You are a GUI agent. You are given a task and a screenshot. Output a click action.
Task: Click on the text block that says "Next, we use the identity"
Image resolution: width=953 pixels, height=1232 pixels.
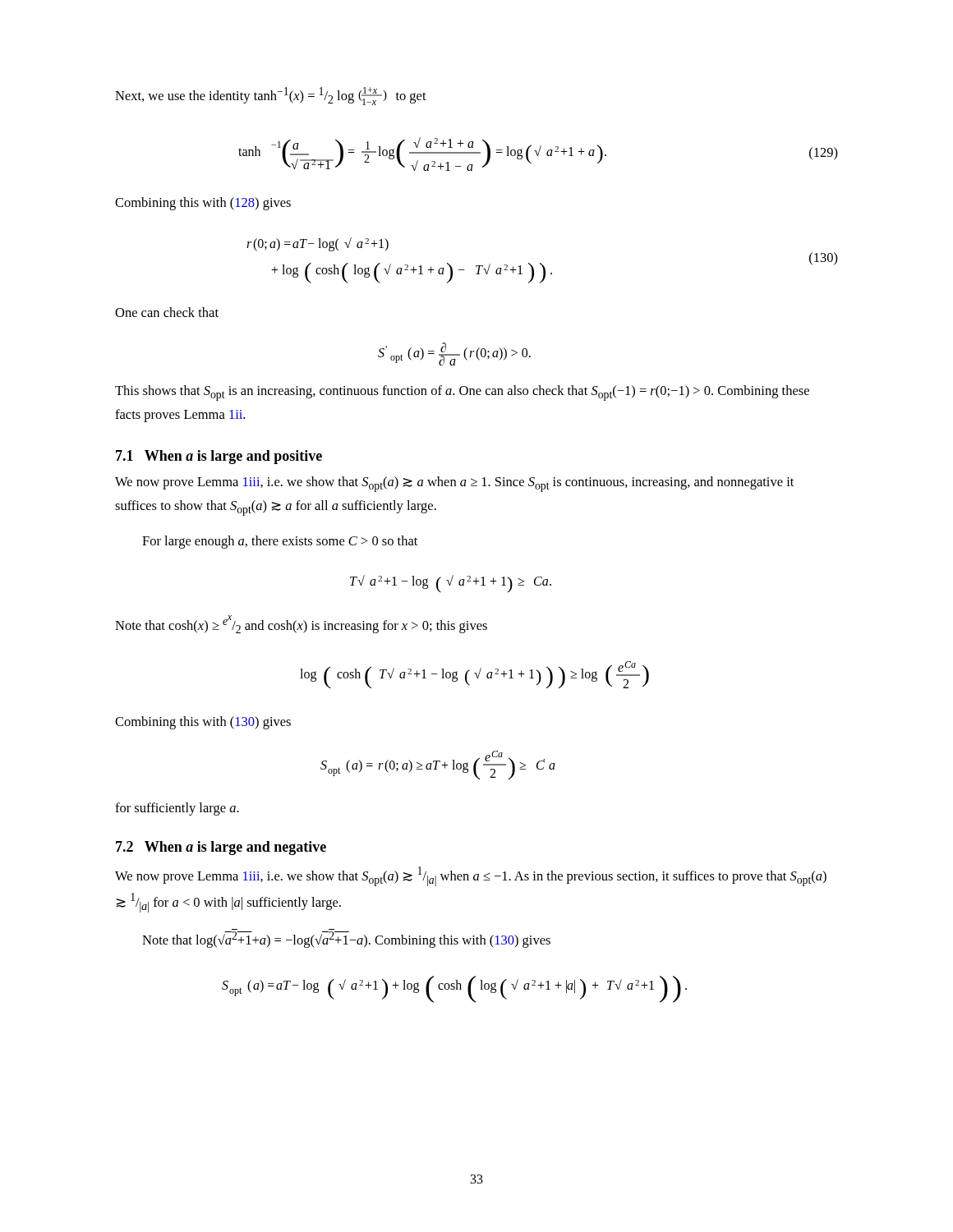[271, 96]
